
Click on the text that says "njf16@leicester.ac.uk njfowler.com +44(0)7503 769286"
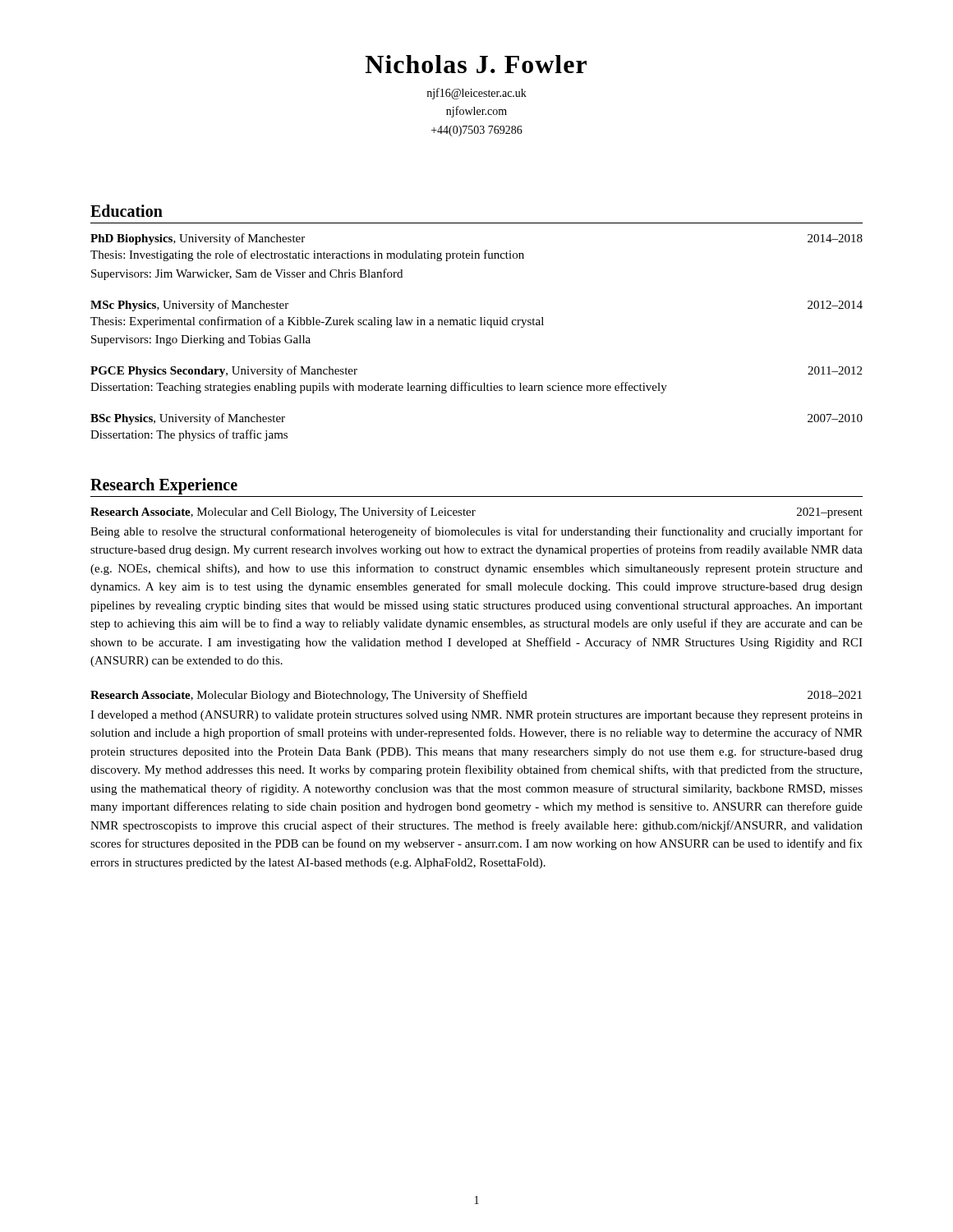(476, 112)
